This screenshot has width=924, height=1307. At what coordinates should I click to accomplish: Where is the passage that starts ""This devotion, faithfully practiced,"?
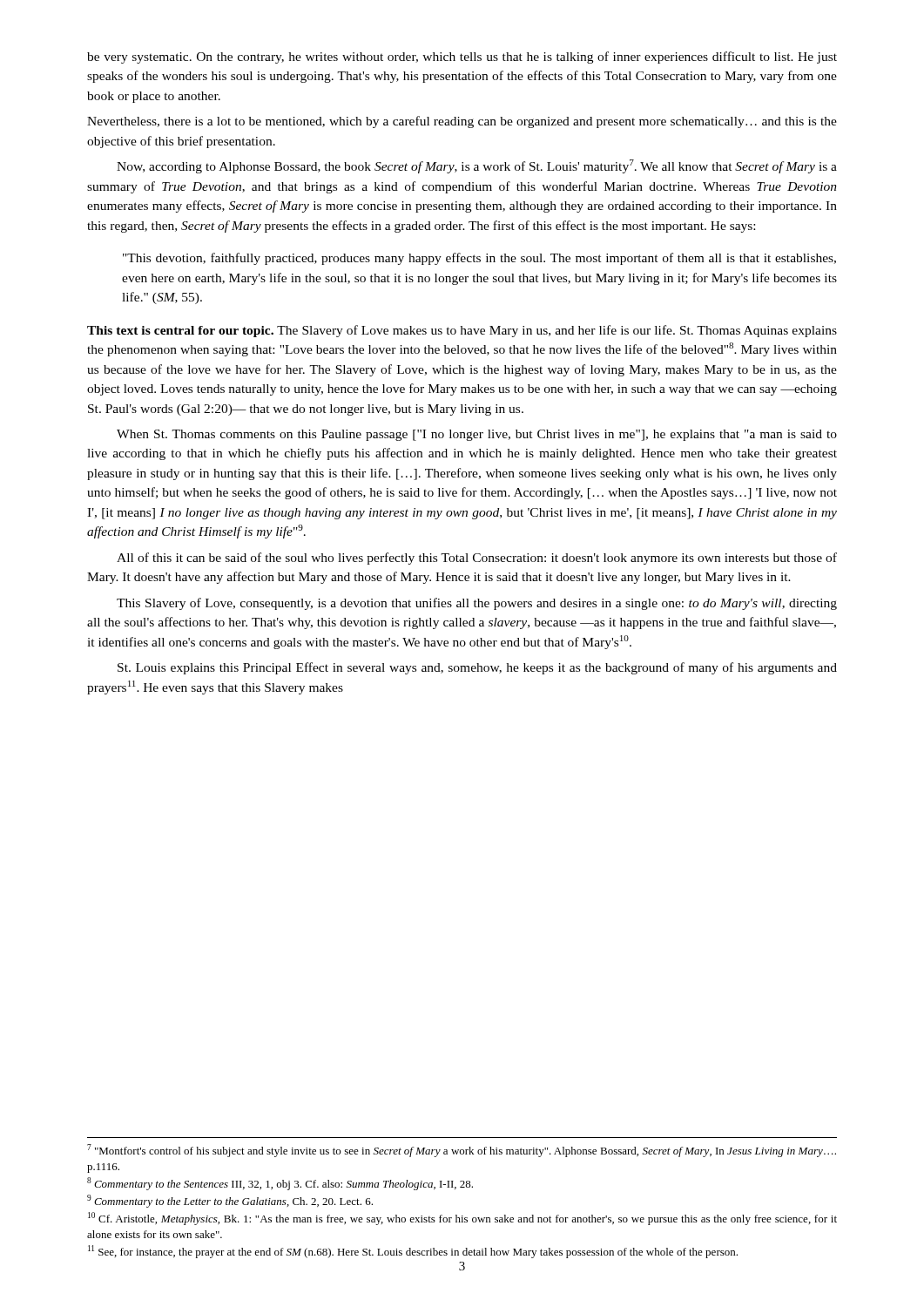click(479, 278)
